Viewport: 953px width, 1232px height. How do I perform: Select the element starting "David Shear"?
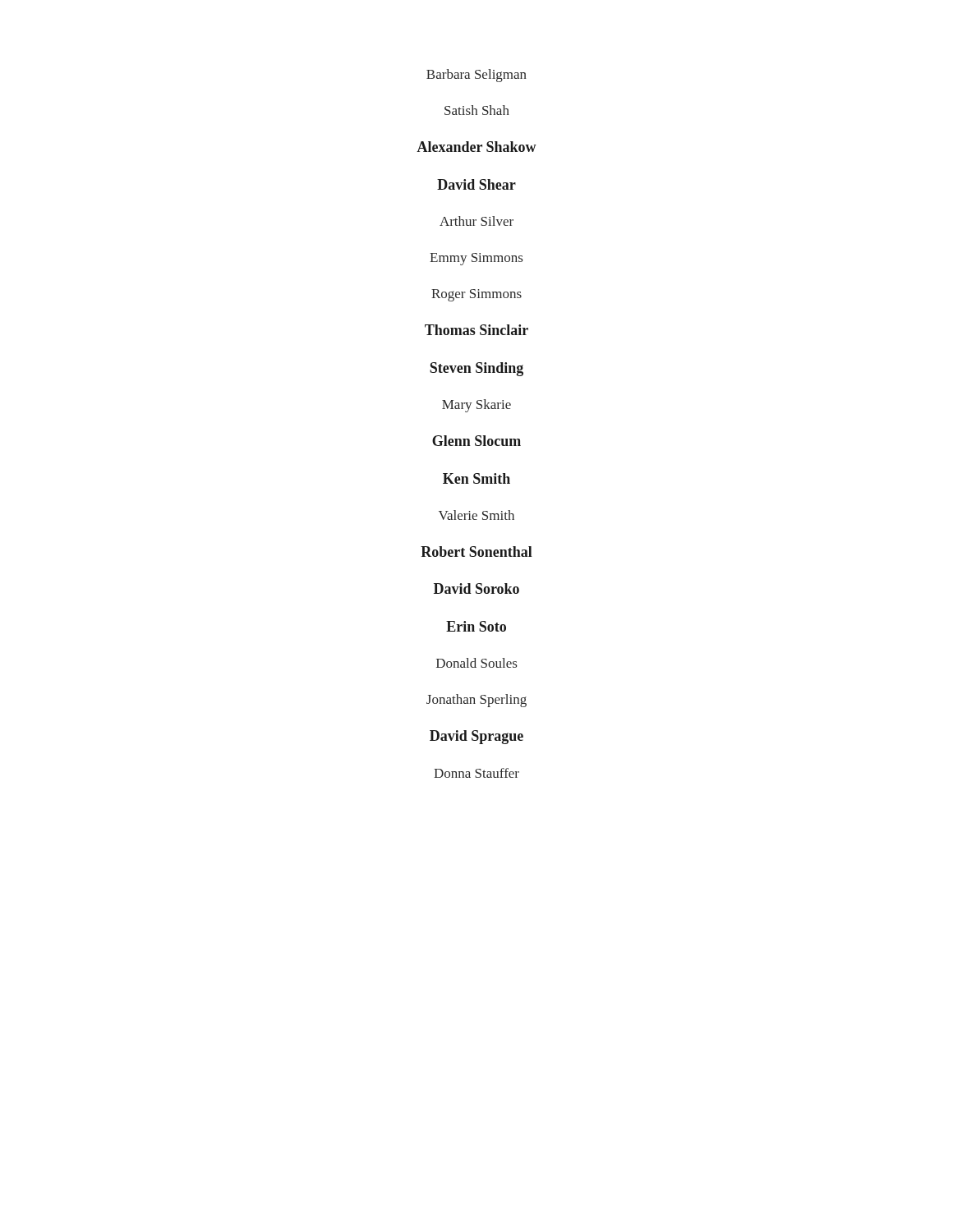[x=476, y=184]
